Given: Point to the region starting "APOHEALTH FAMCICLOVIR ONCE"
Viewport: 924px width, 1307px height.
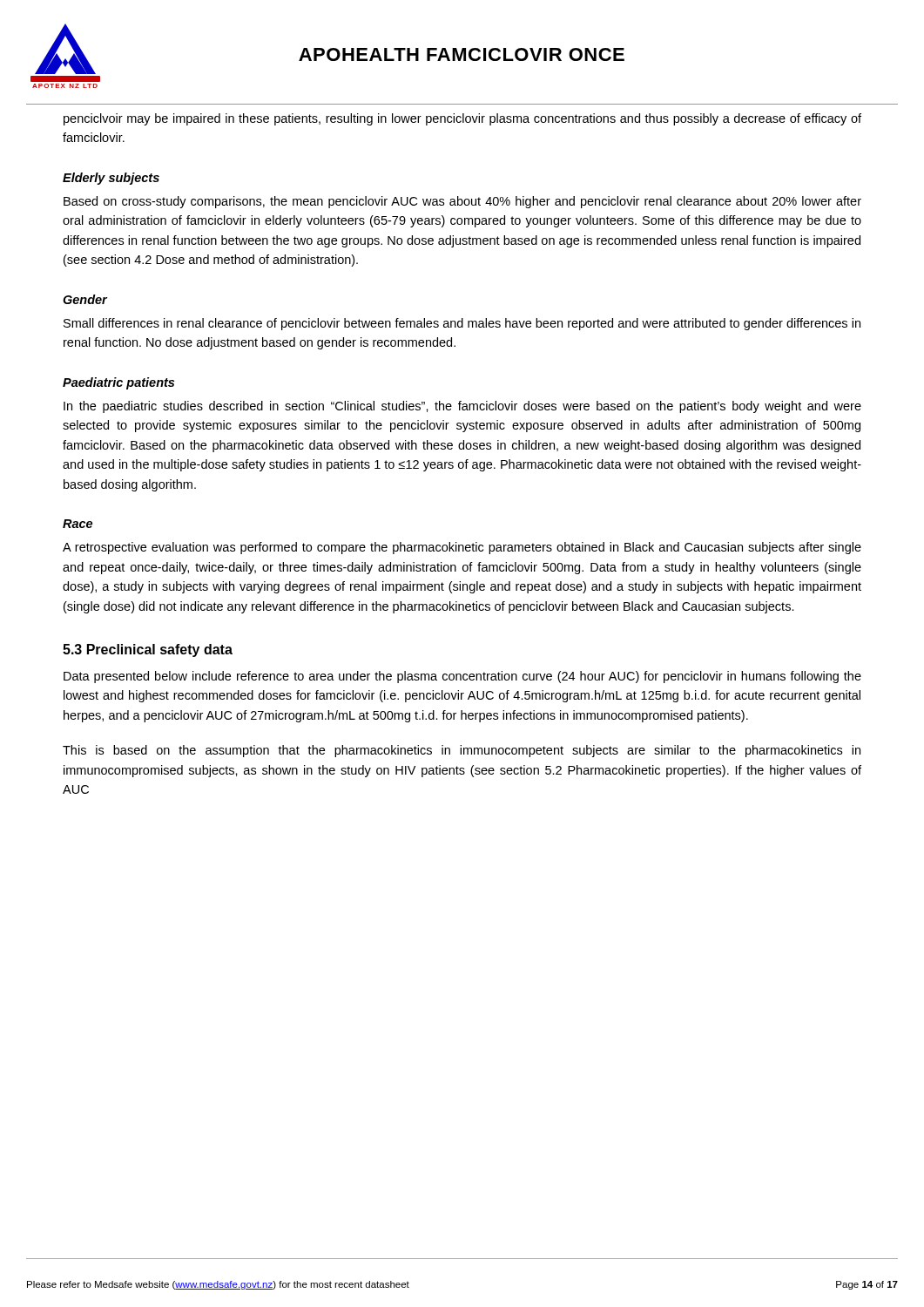Looking at the screenshot, I should pyautogui.click(x=462, y=54).
